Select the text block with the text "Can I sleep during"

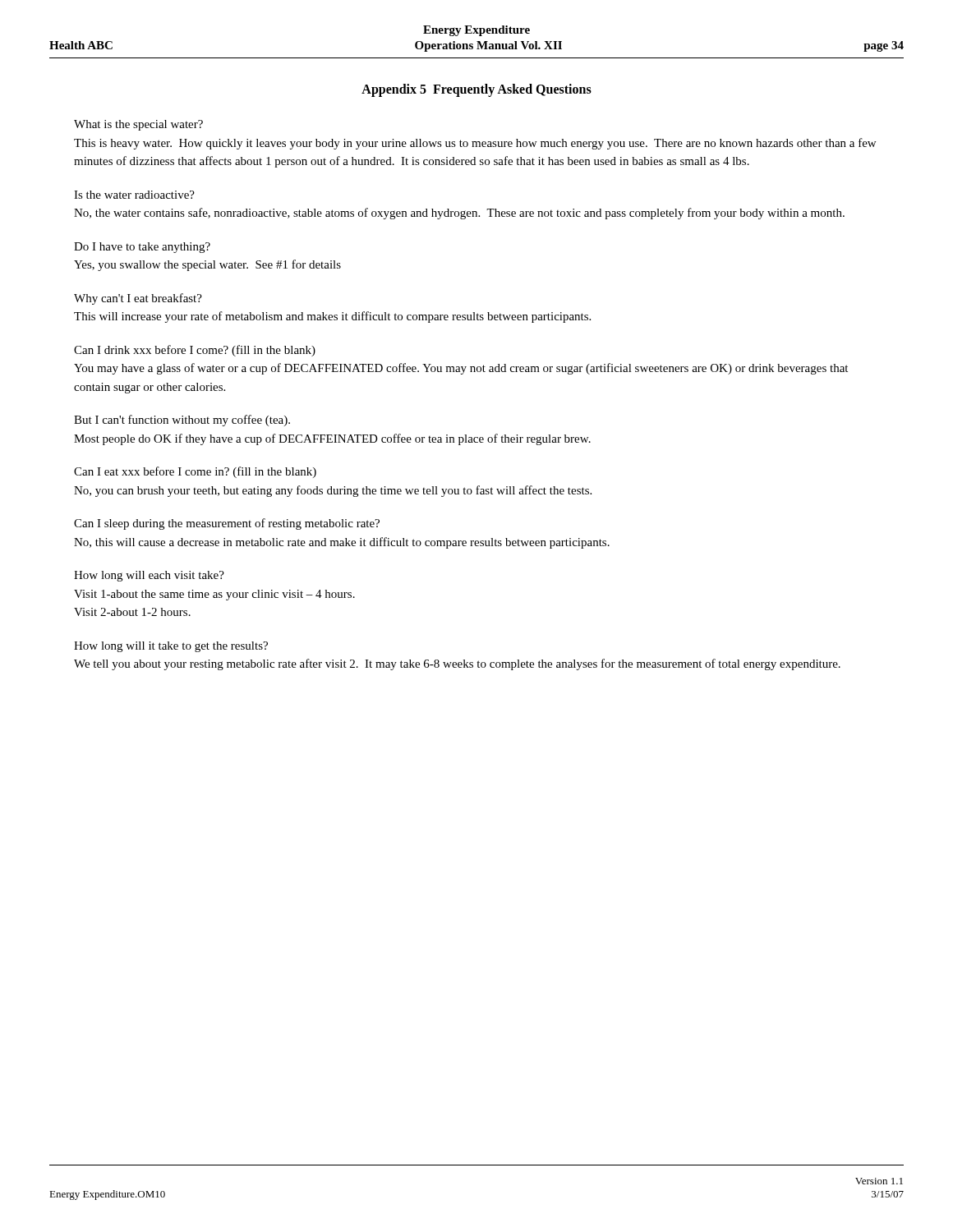(476, 533)
